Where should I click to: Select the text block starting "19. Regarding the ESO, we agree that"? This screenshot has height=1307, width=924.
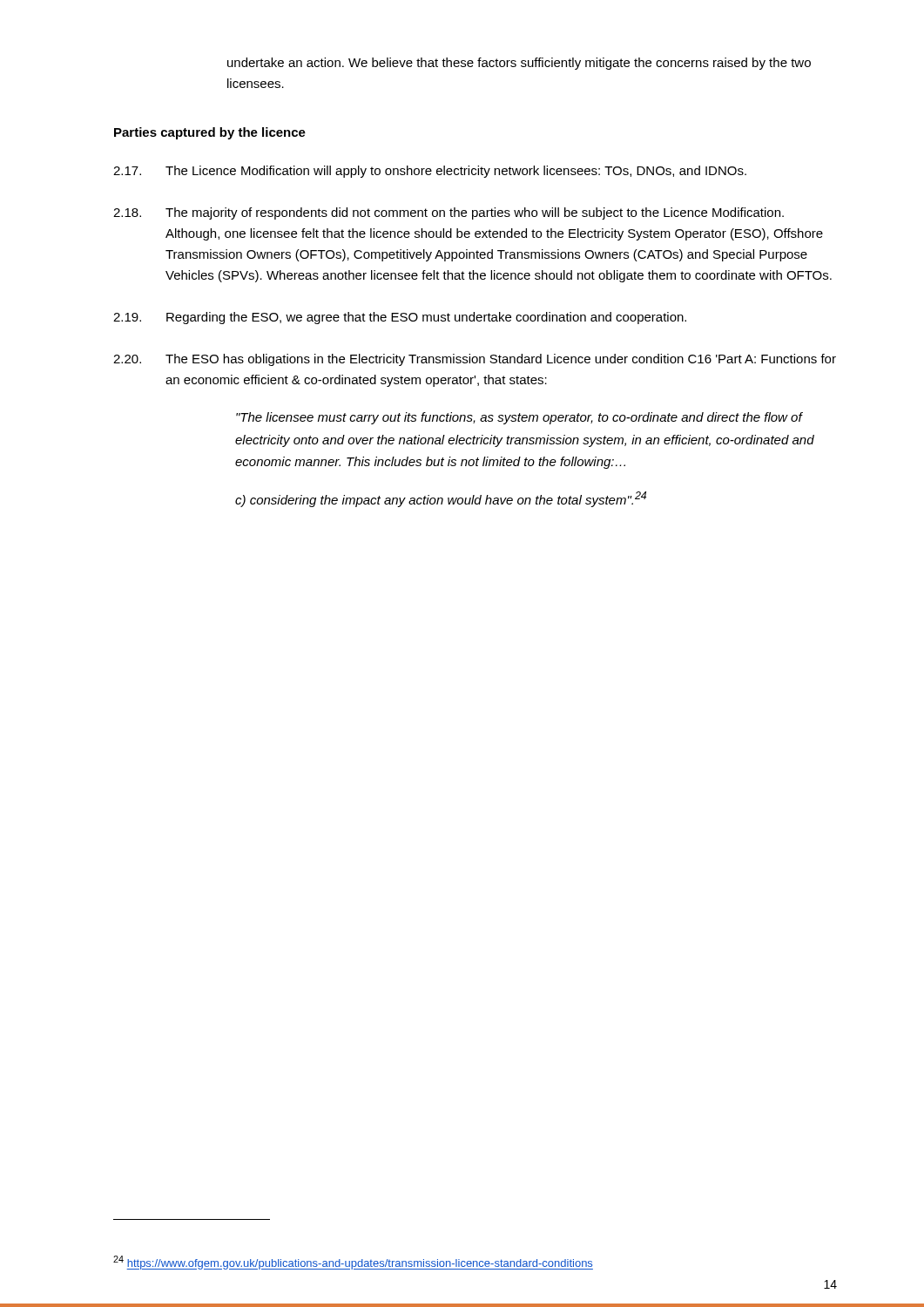(x=475, y=317)
